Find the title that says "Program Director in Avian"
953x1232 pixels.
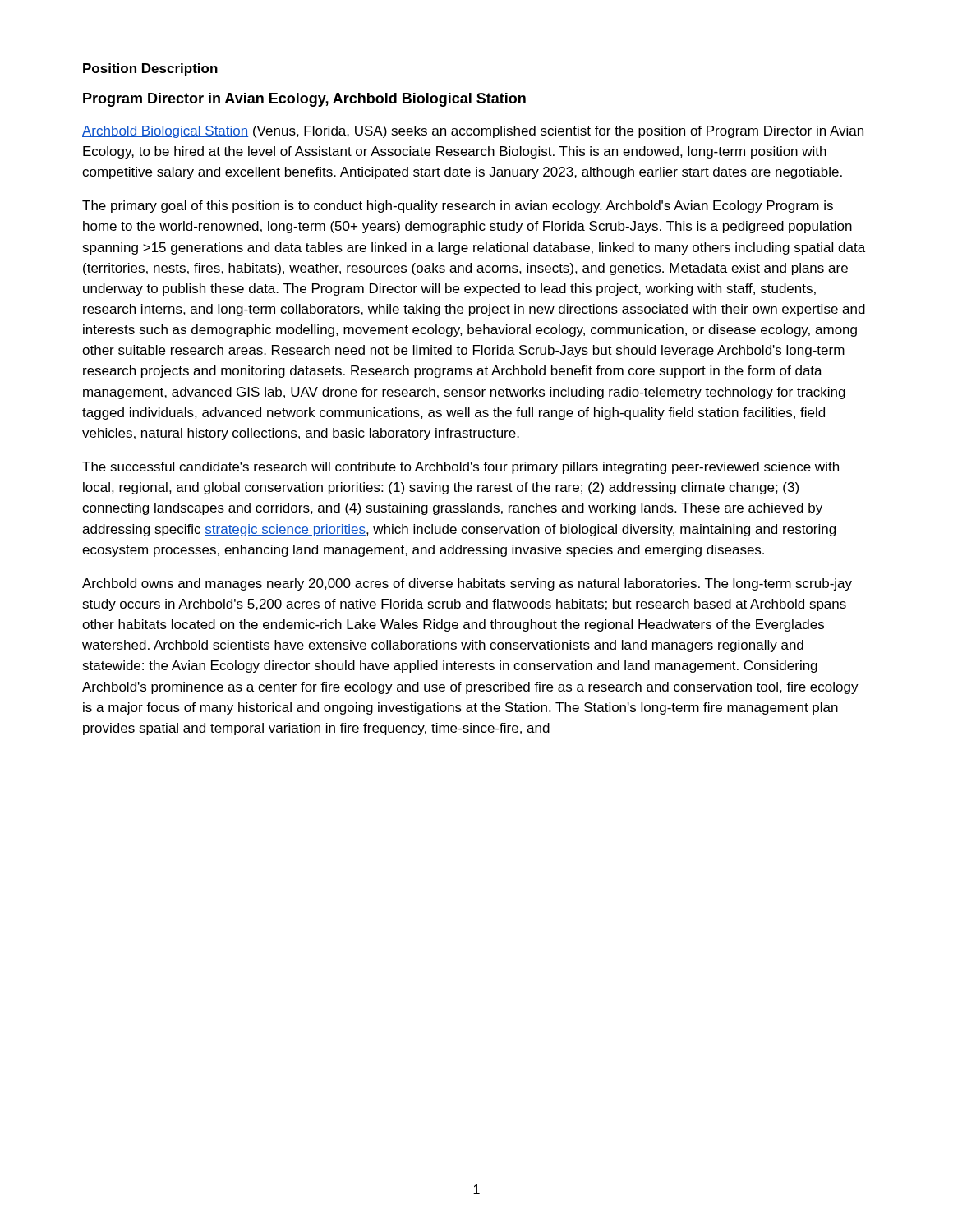pos(304,98)
